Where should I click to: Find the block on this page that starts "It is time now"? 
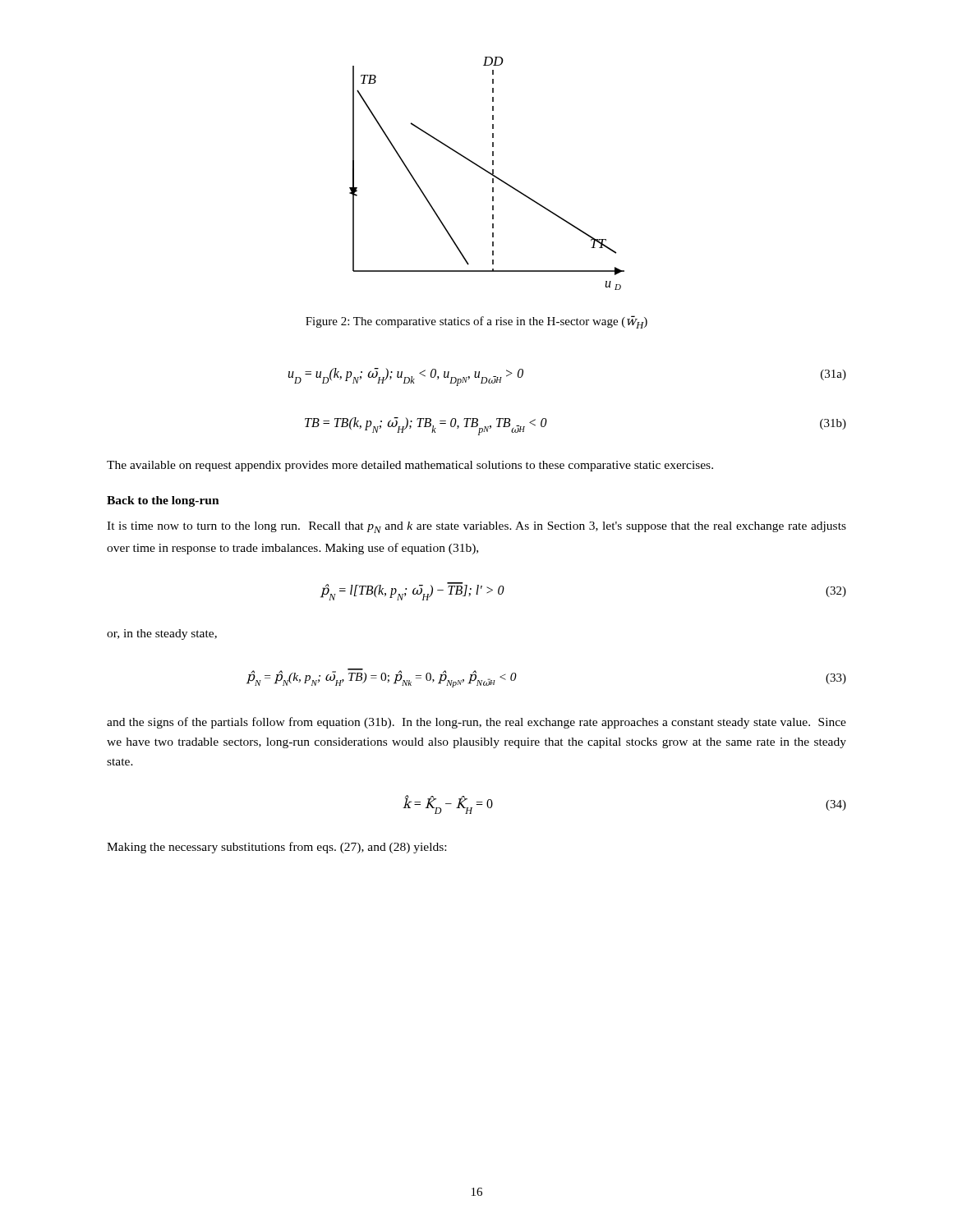476,536
